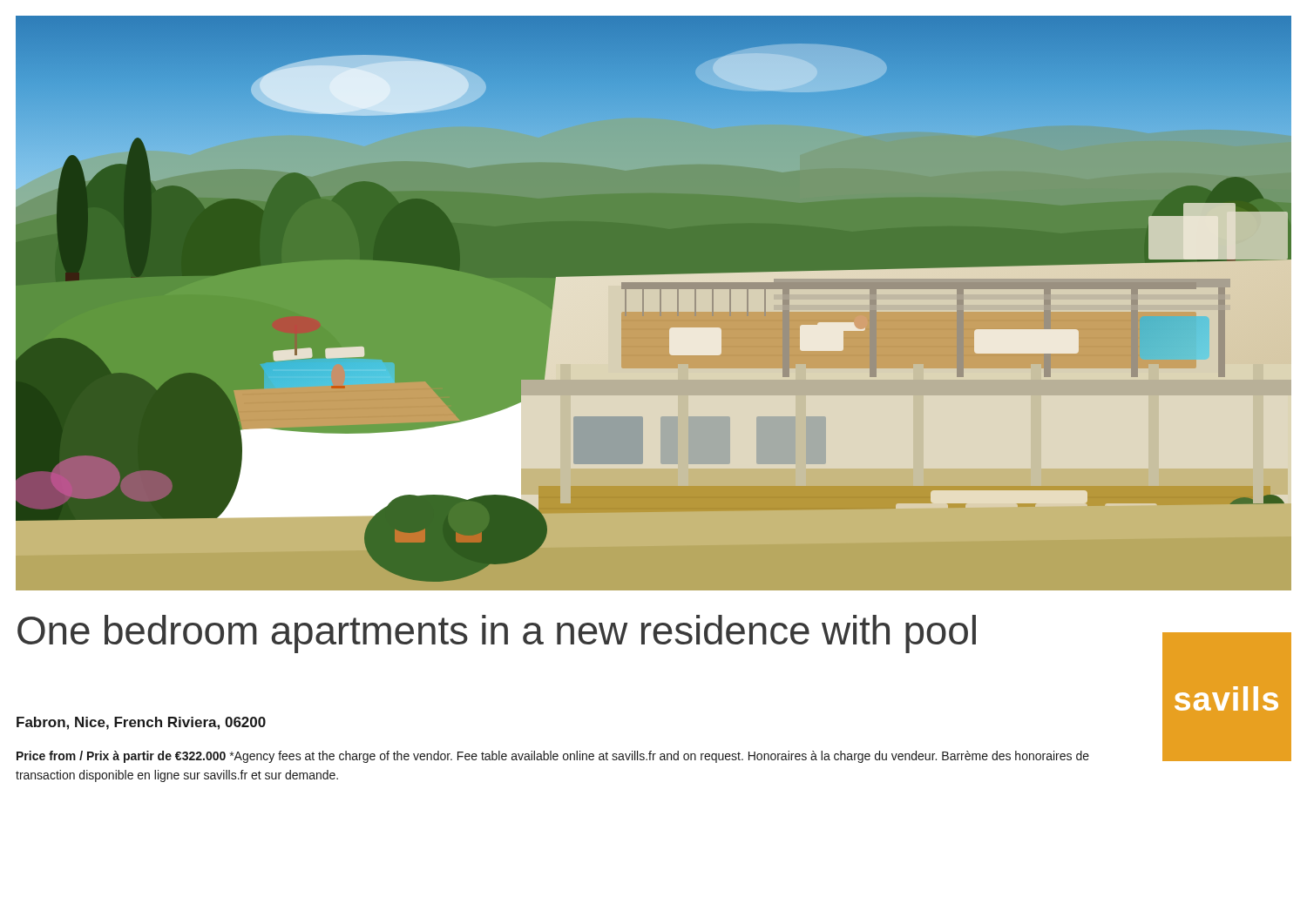Select the text block starting "Price from / Prix"
1307x924 pixels.
(568, 766)
